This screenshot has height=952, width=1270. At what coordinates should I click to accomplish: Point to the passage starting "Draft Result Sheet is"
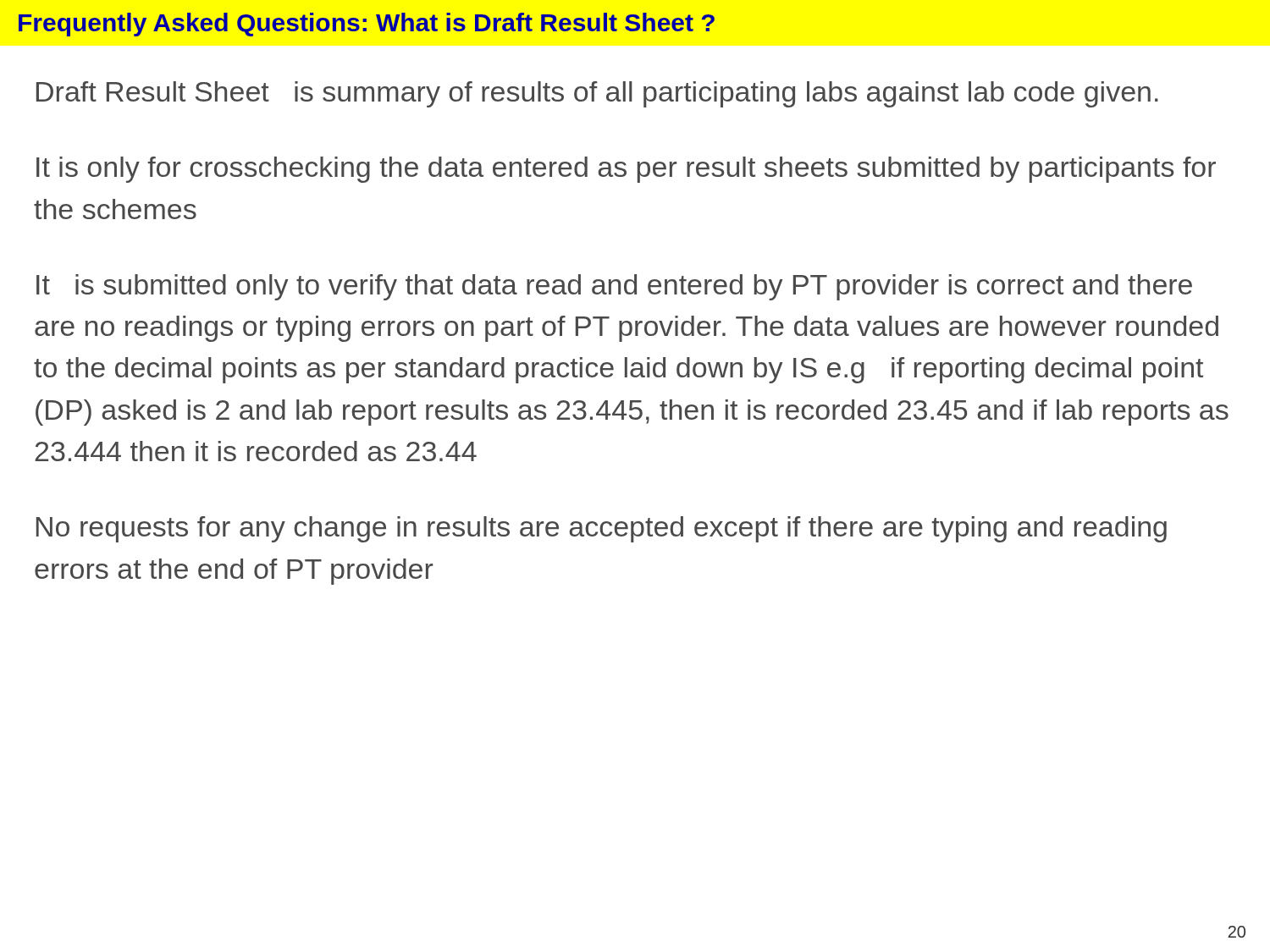[x=597, y=91]
